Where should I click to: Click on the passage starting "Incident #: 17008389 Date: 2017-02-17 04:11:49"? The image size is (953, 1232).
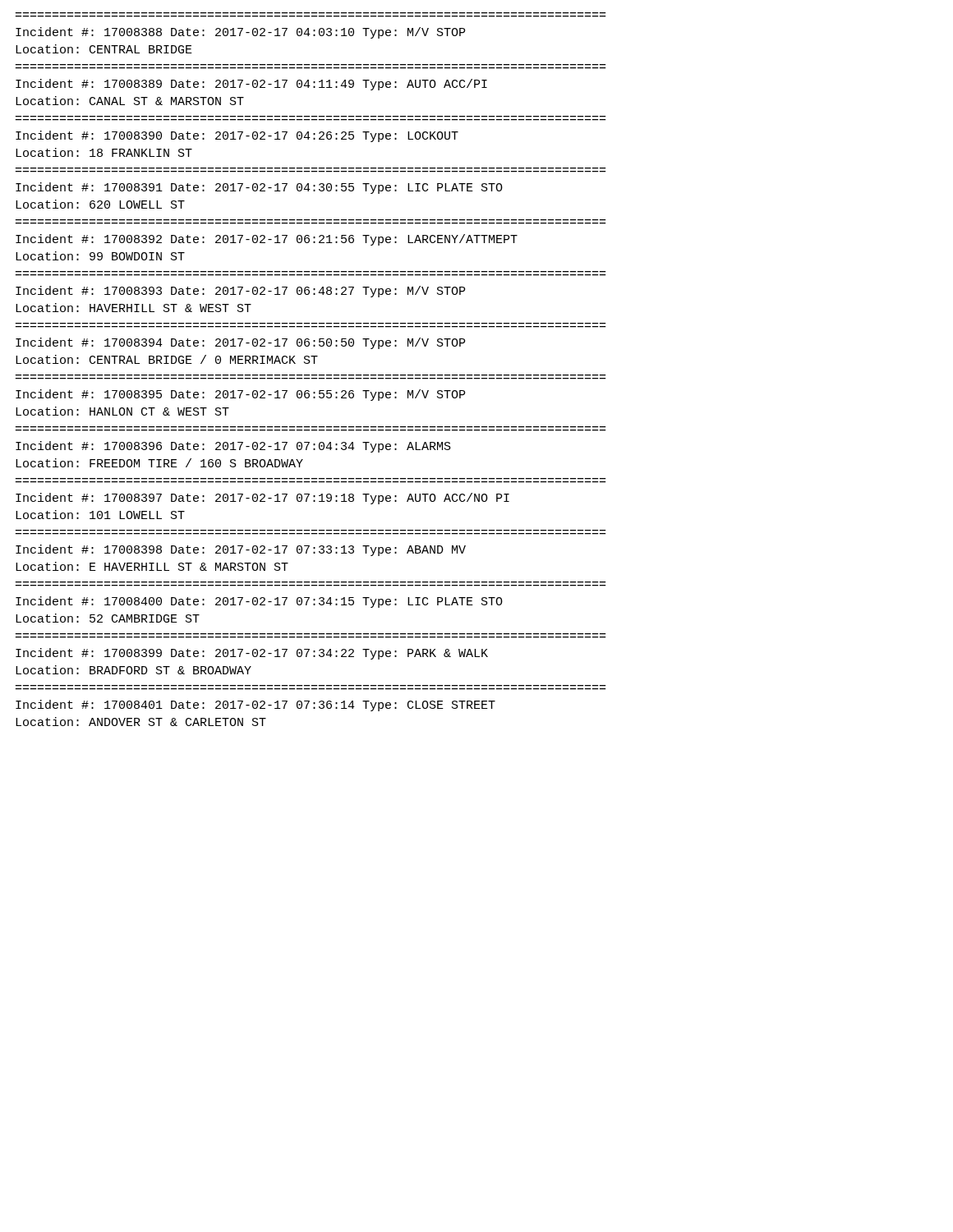(x=251, y=85)
